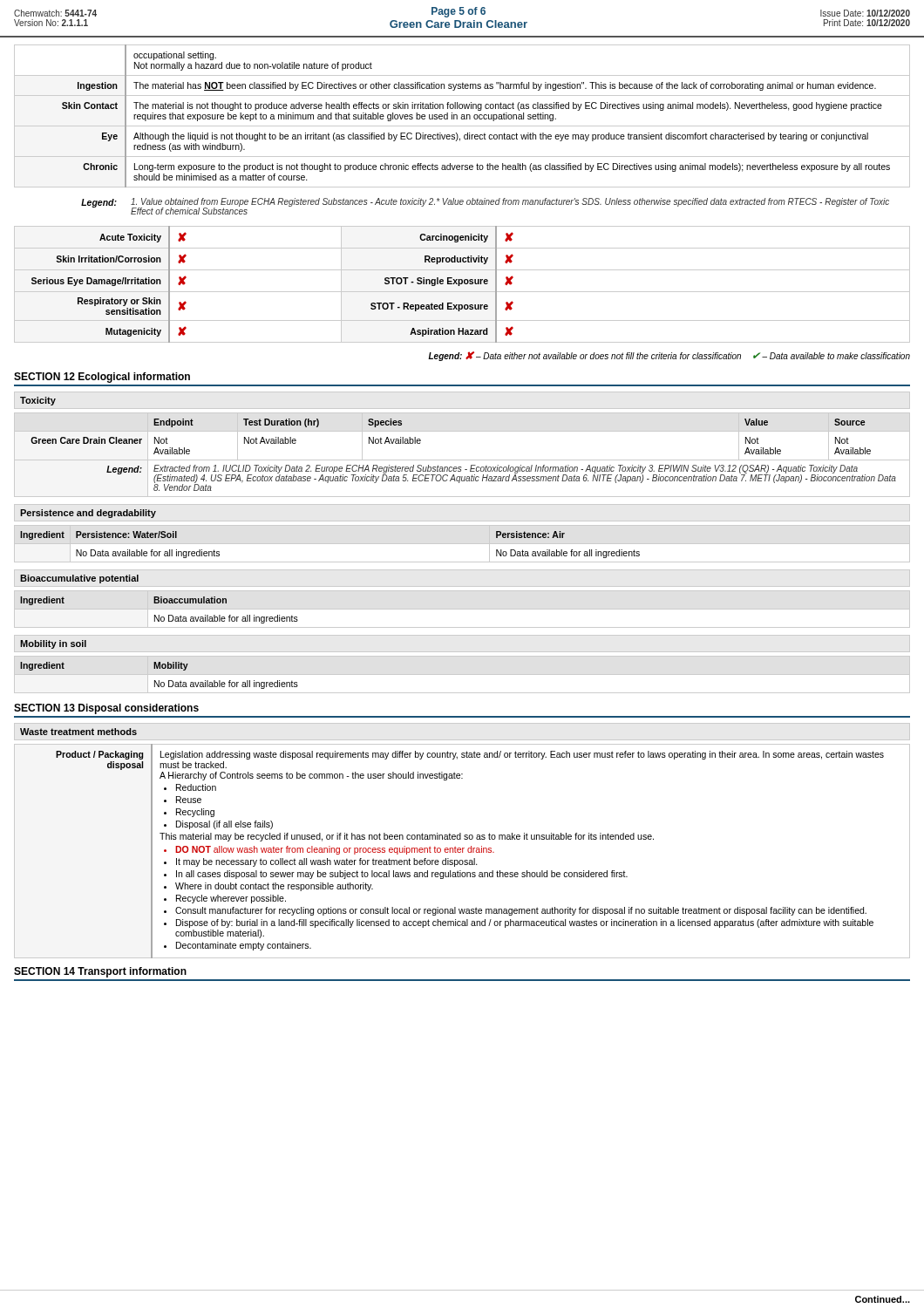This screenshot has height=1308, width=924.
Task: Select the section header containing "SECTION 12 Ecological information"
Action: (x=102, y=377)
